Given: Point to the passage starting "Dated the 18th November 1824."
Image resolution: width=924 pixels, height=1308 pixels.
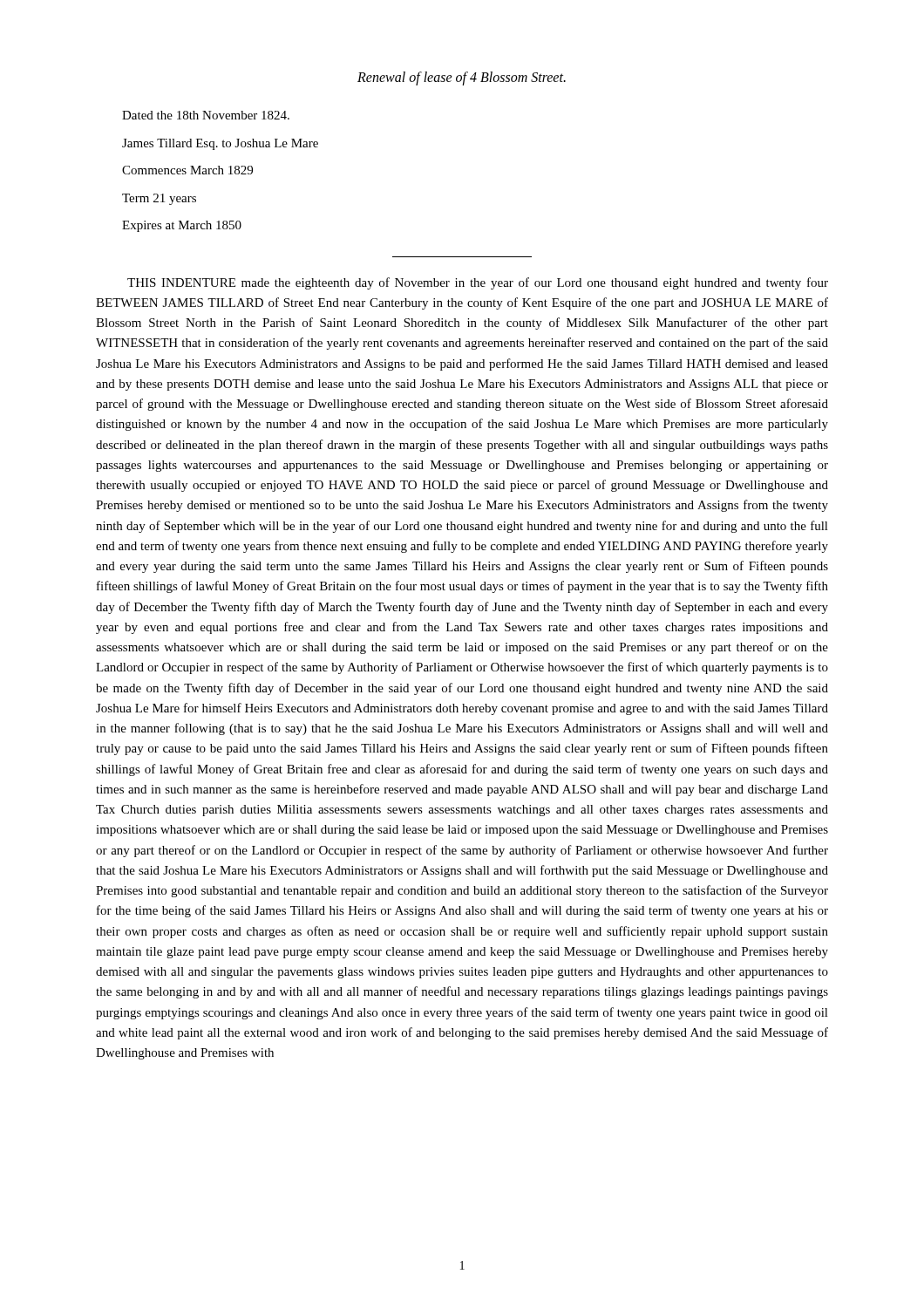Looking at the screenshot, I should (206, 115).
